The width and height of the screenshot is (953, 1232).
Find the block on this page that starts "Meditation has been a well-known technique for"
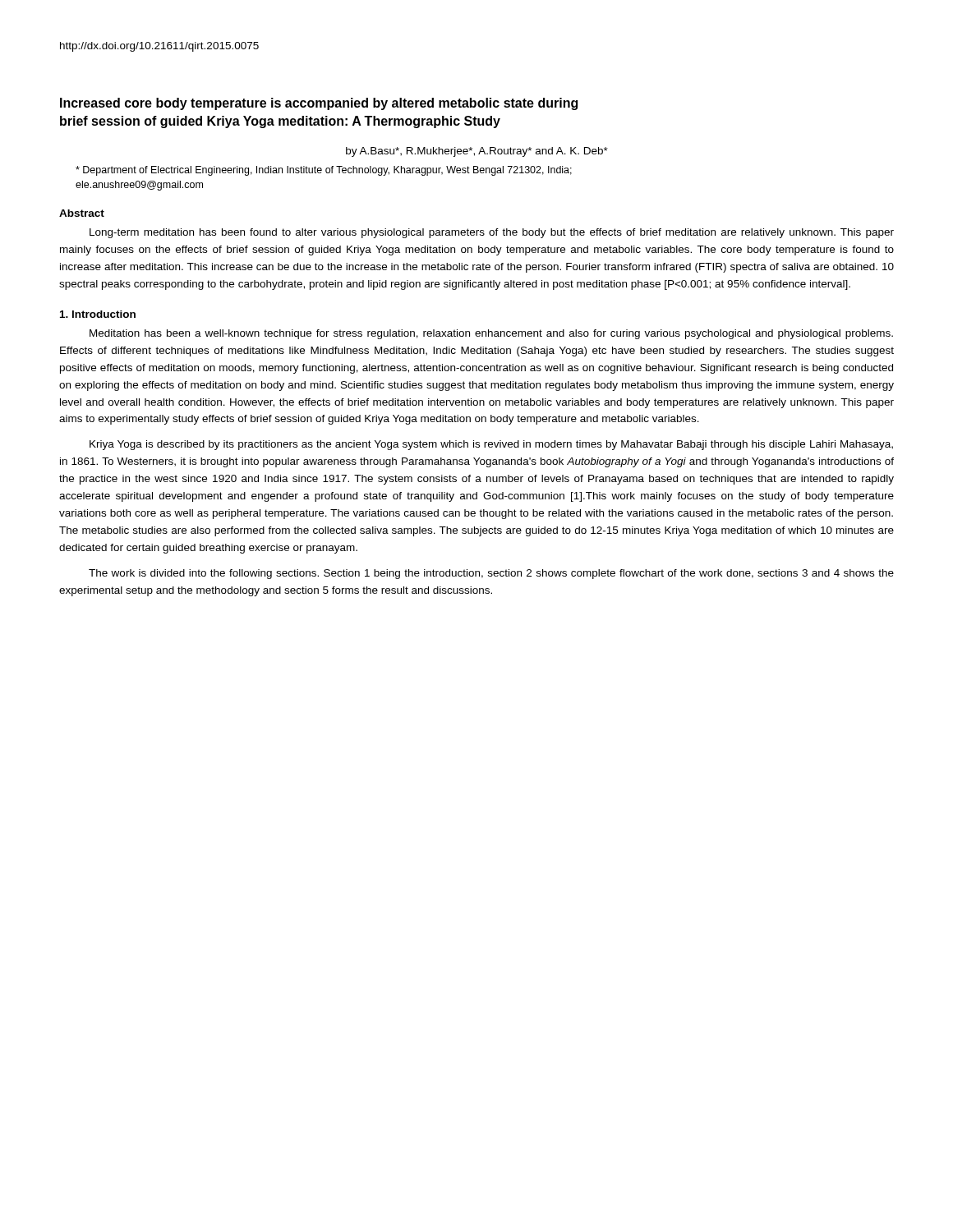tap(476, 462)
